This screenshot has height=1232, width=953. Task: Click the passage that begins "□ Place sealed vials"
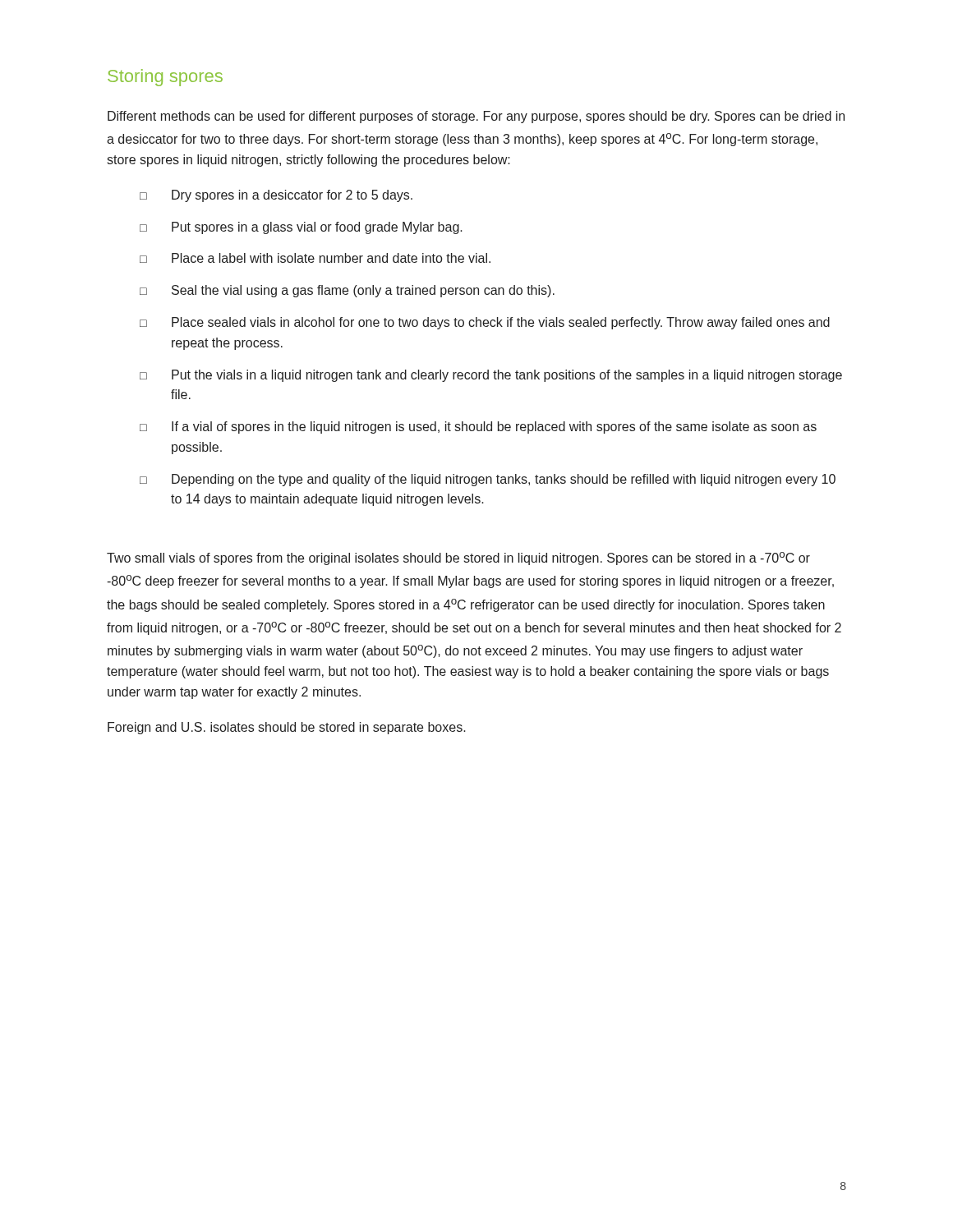pos(493,333)
